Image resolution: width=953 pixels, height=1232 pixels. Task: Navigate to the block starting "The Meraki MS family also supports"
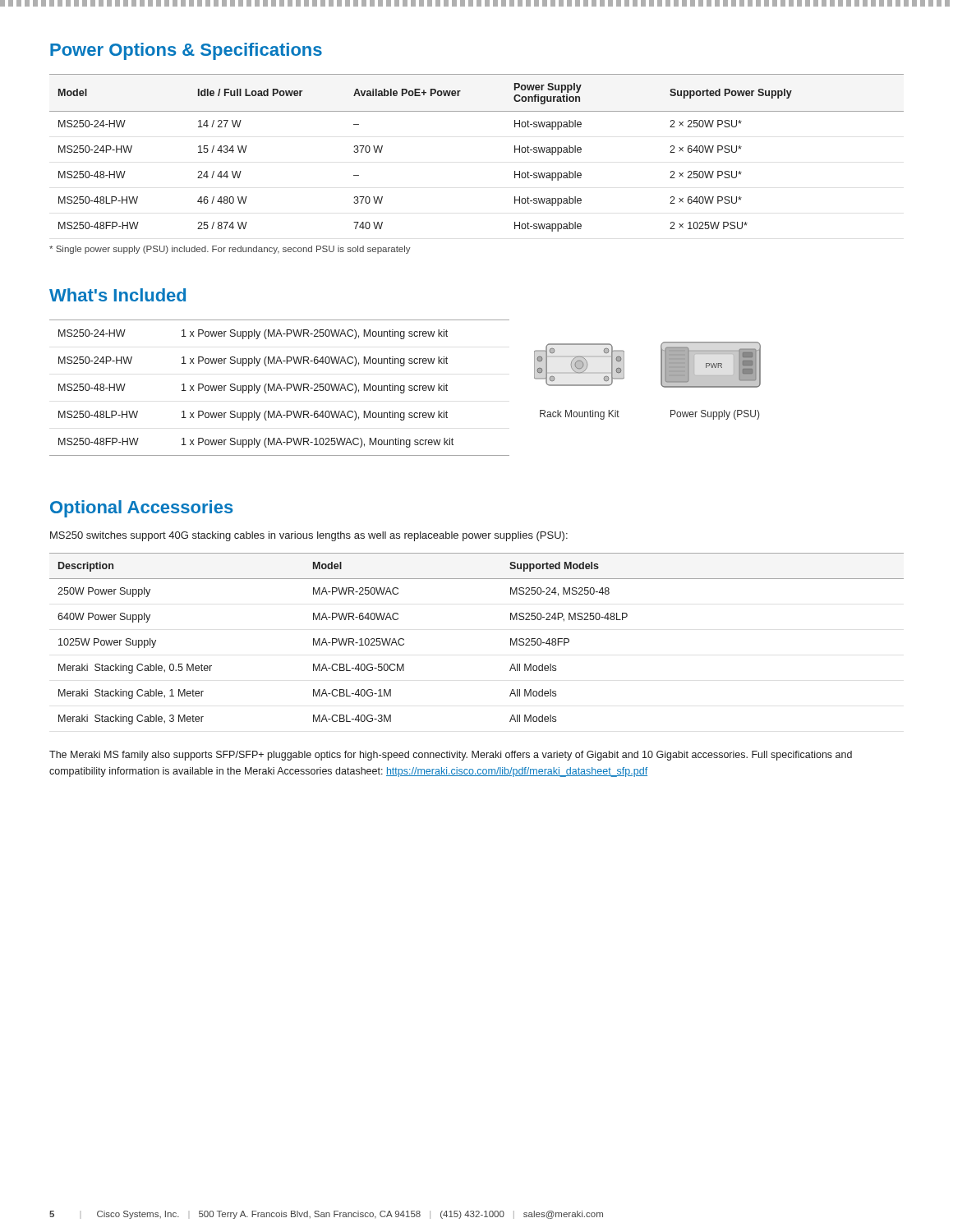[476, 763]
